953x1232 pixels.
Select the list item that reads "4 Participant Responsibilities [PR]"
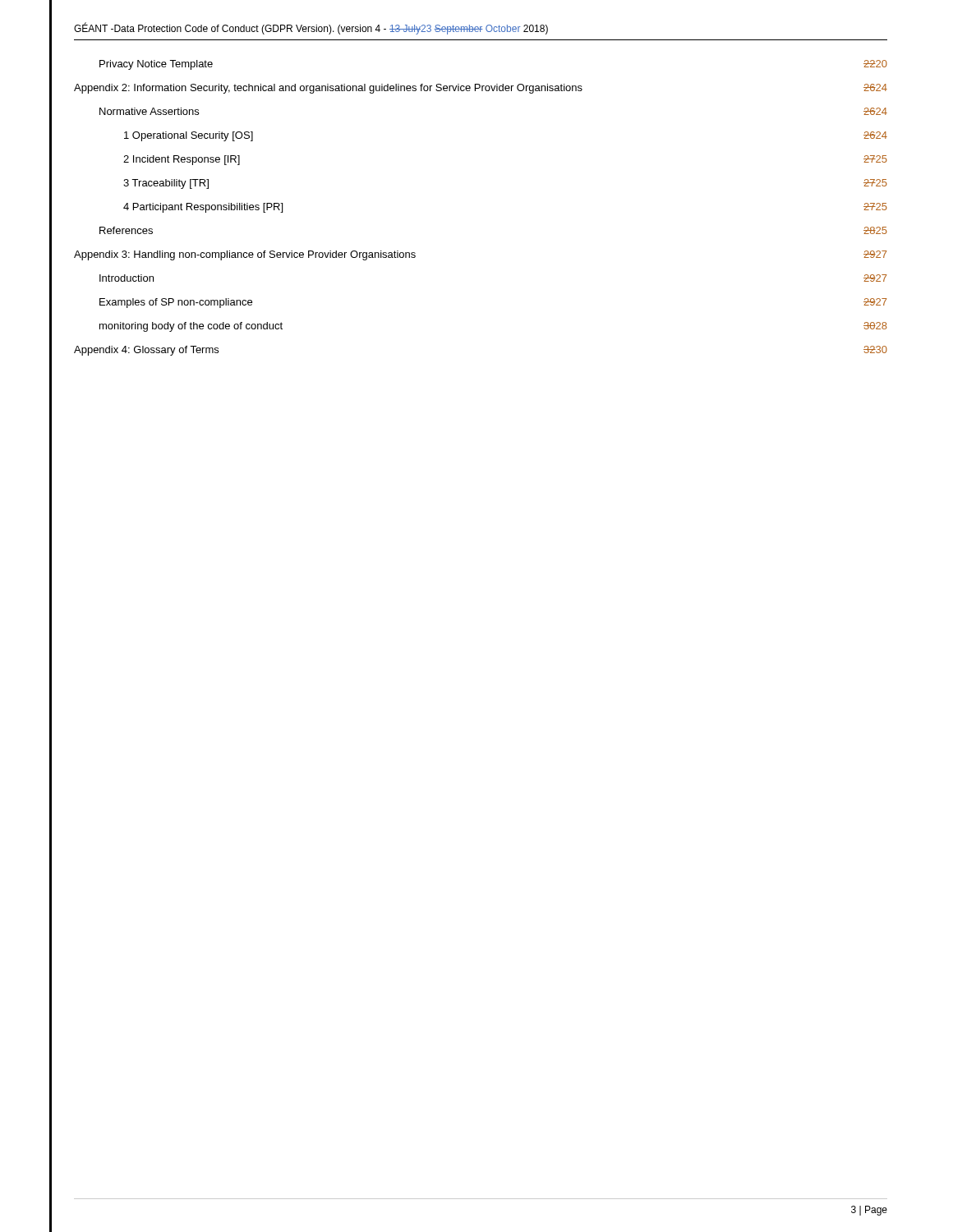coord(202,207)
